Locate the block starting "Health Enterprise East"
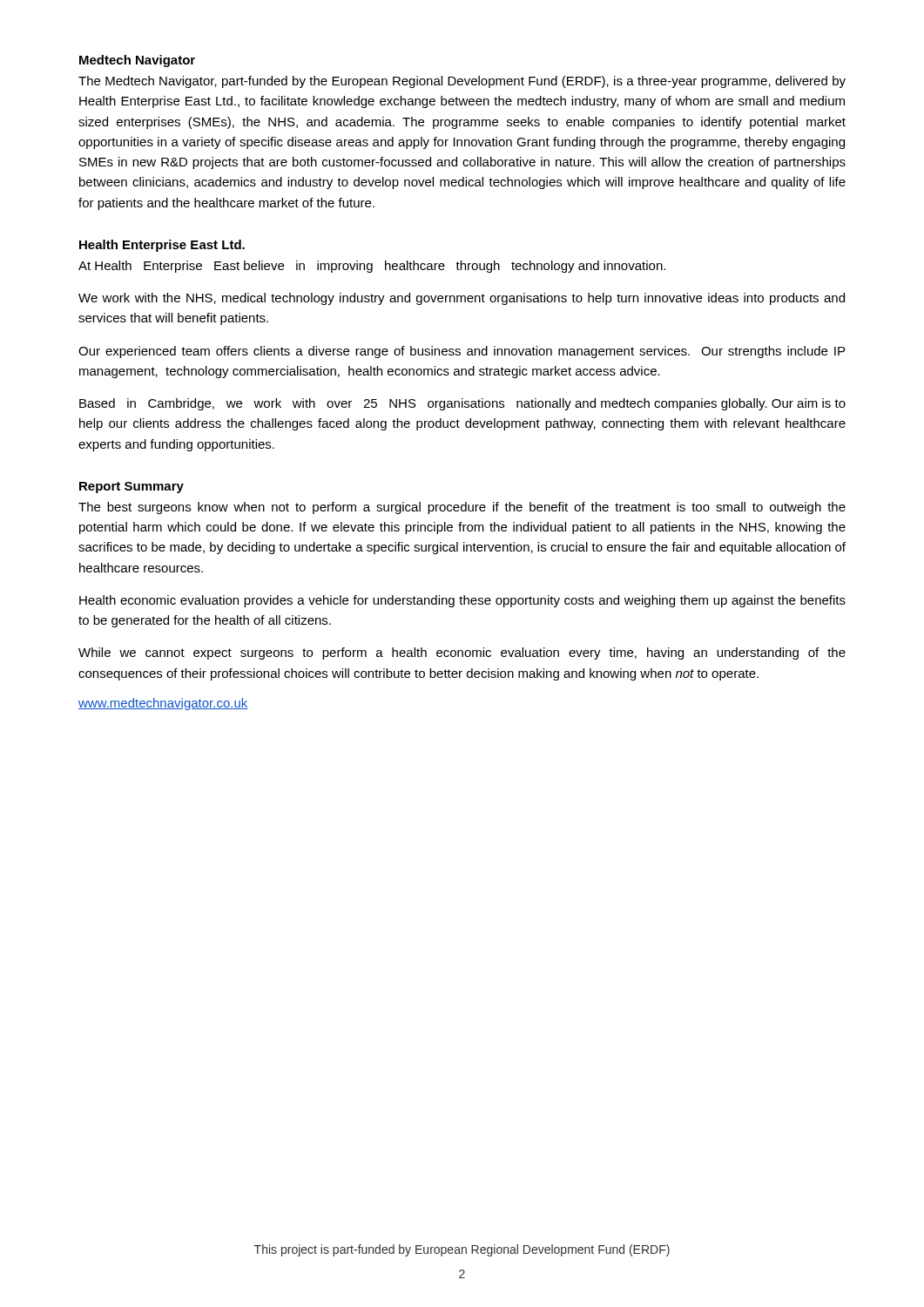The height and width of the screenshot is (1307, 924). point(162,244)
